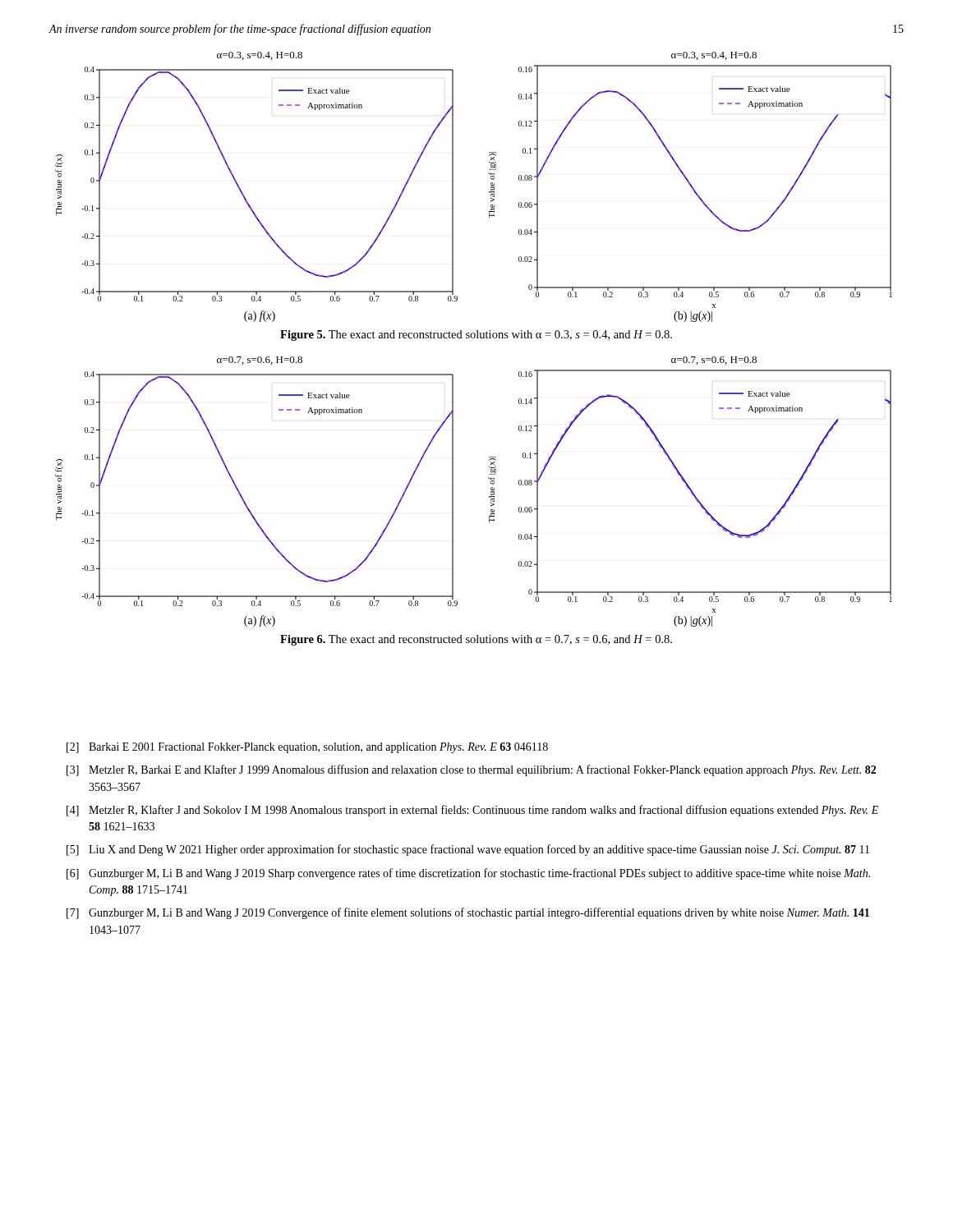
Task: Navigate to the block starting "[5] Liu X and Deng W 2021"
Action: pos(468,851)
